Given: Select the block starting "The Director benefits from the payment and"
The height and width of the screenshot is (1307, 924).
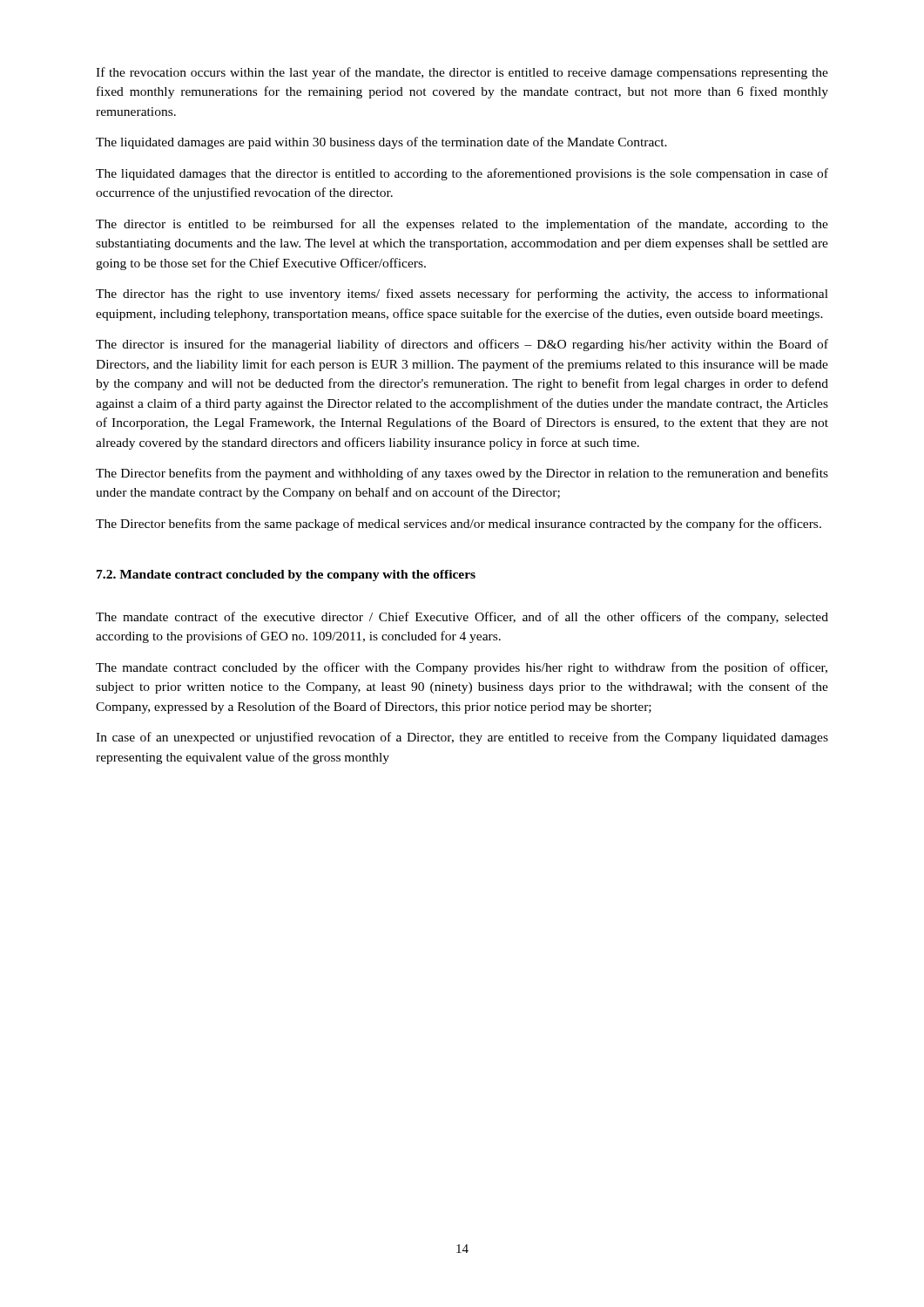Looking at the screenshot, I should (x=462, y=482).
